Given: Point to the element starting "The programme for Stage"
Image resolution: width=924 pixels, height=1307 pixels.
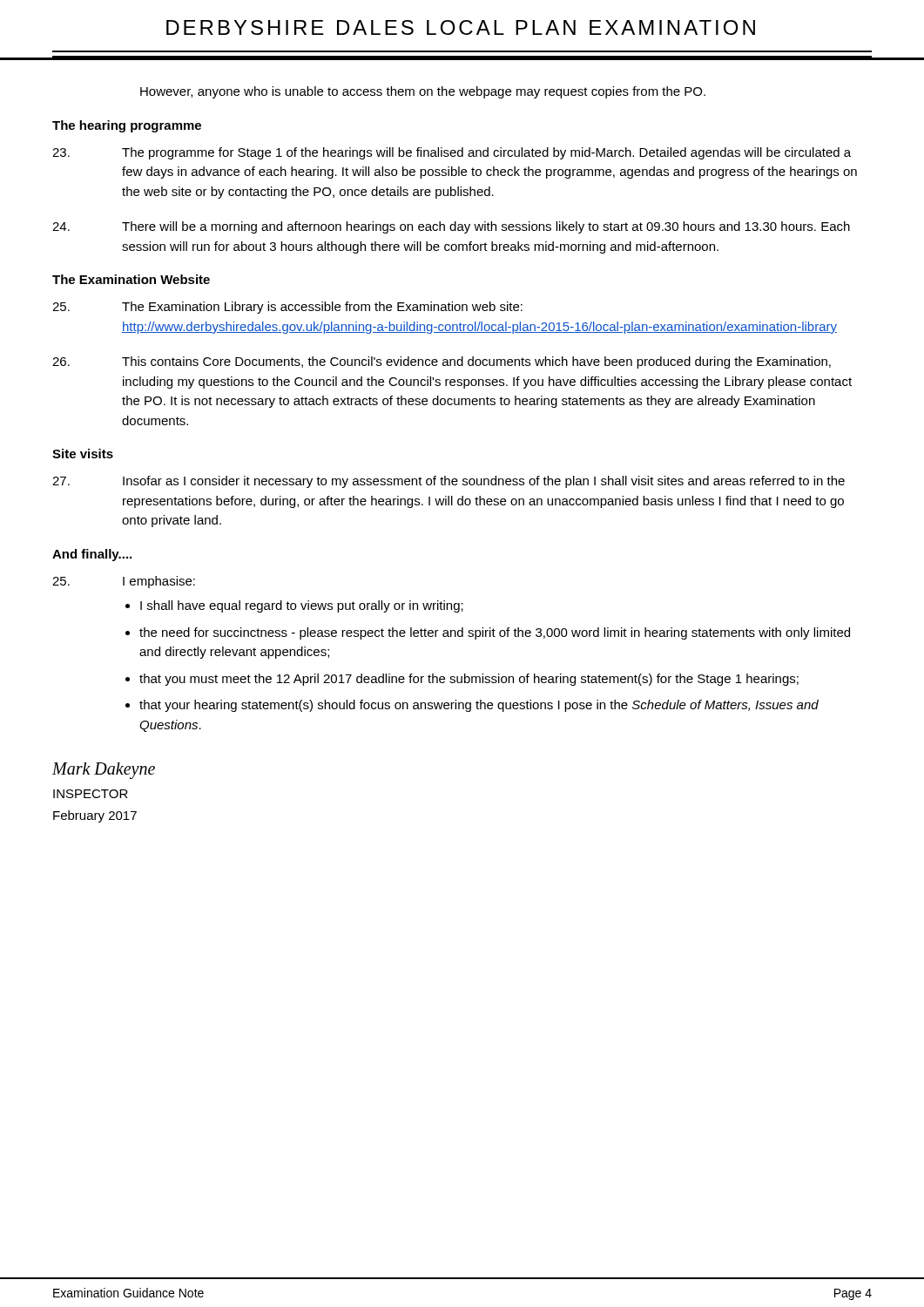Looking at the screenshot, I should pos(462,172).
